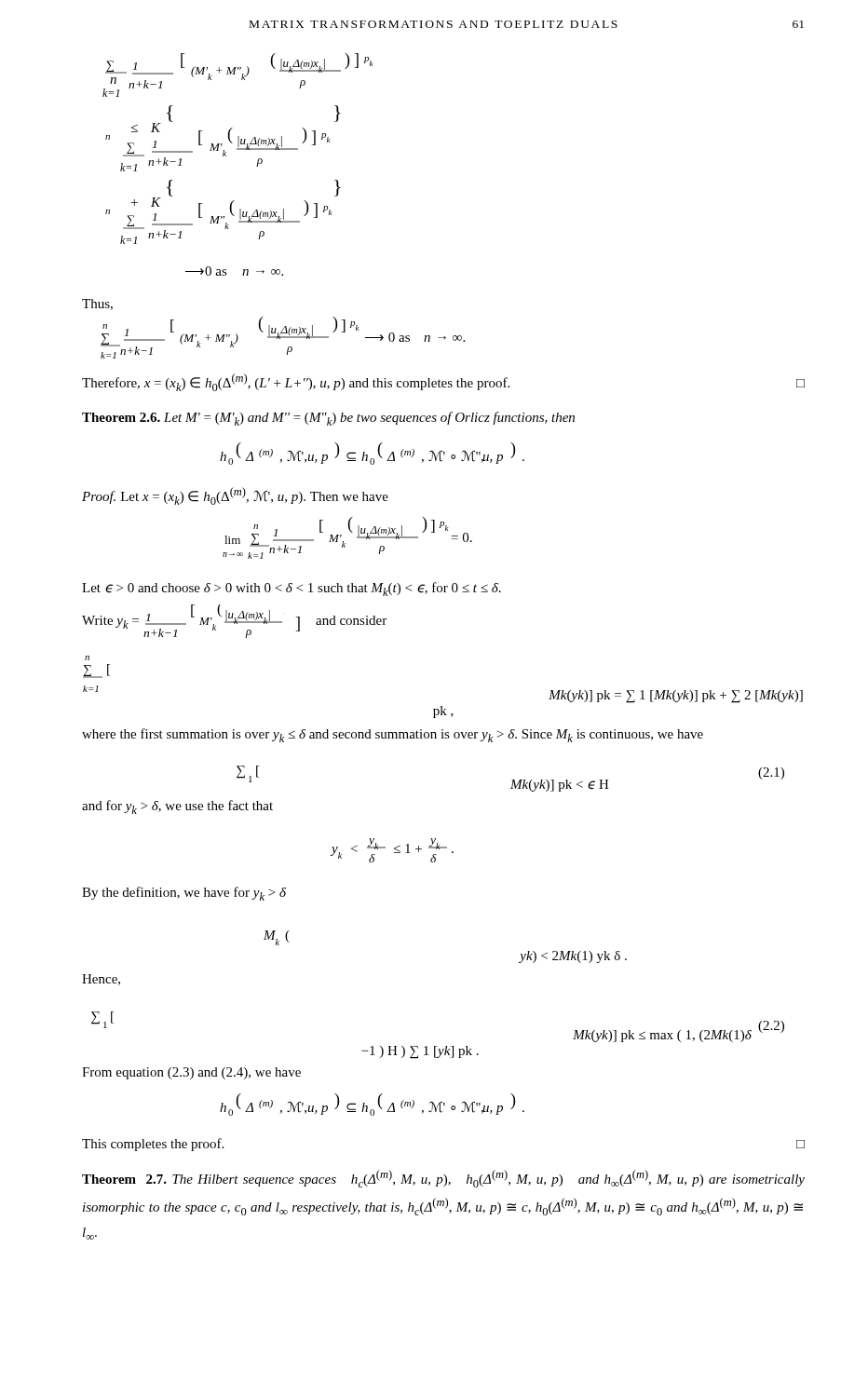Image resolution: width=868 pixels, height=1397 pixels.
Task: Locate the block starting "lim n→∞ n ∑ k=1 1 n+k−1 ["
Action: [x=443, y=542]
